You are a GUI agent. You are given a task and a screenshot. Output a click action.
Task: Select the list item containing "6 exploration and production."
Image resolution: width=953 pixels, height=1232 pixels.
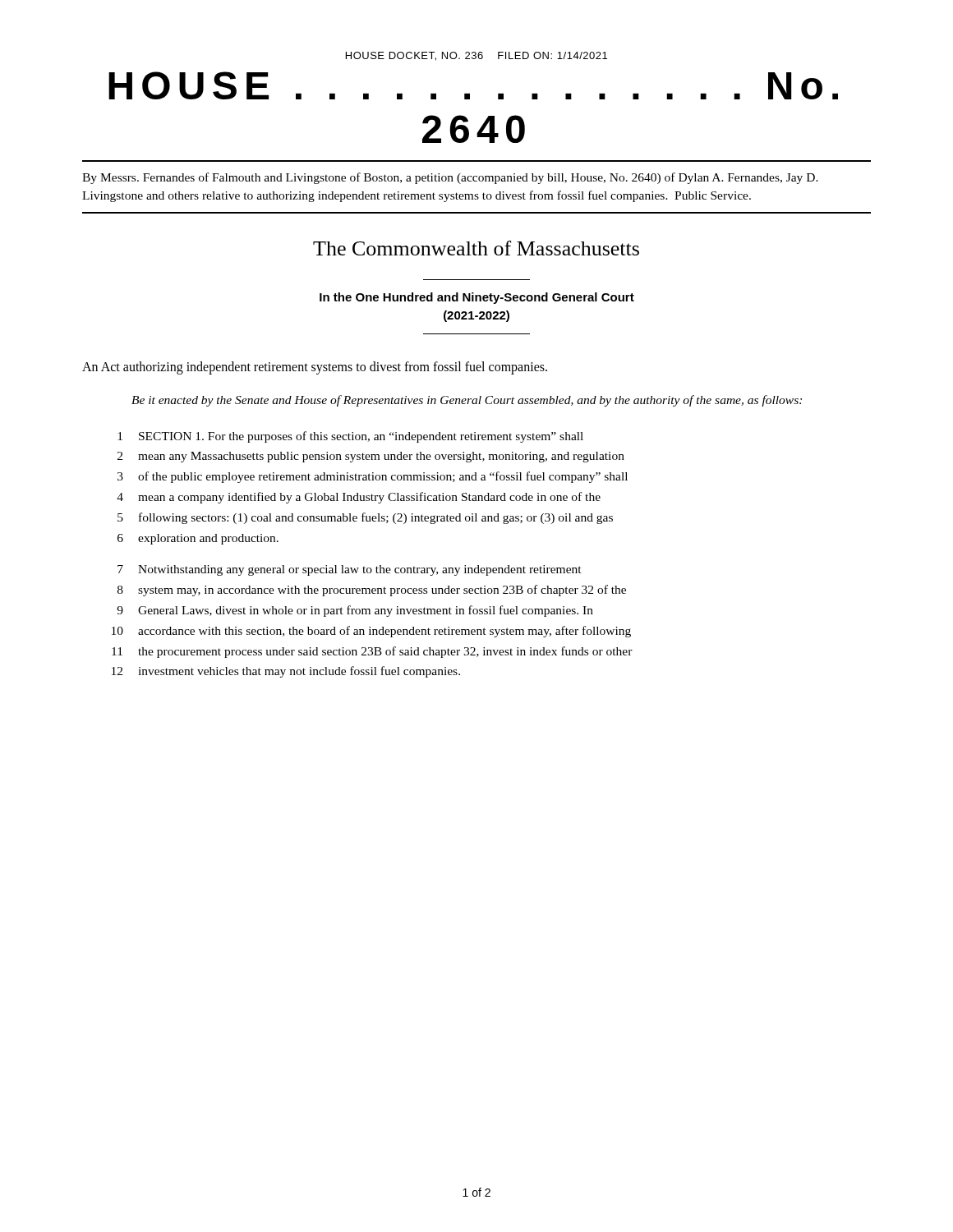click(x=198, y=539)
